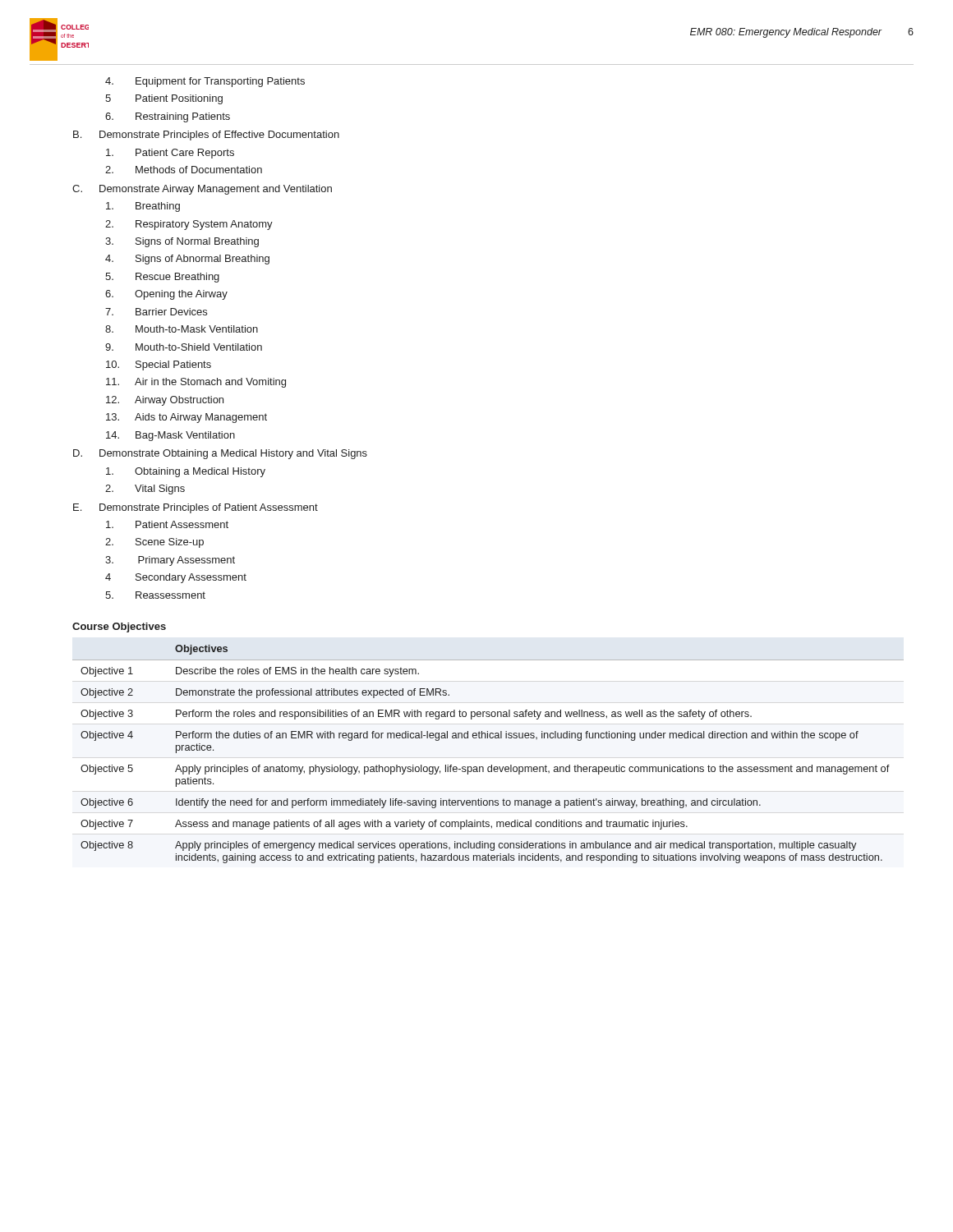The height and width of the screenshot is (1232, 953).
Task: Locate the section header with the text "Course Objectives"
Action: point(119,626)
